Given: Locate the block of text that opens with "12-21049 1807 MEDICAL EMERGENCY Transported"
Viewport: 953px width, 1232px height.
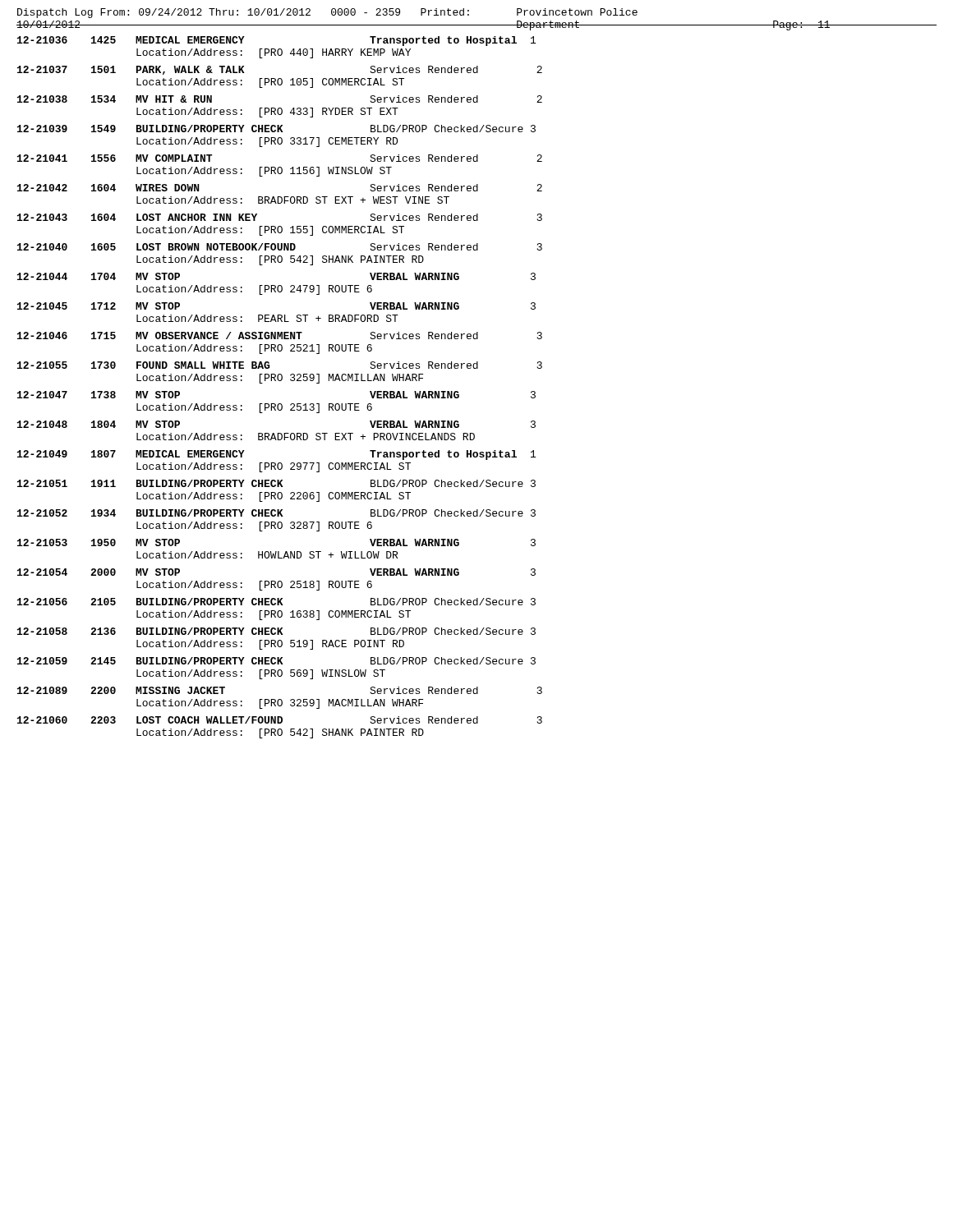Looking at the screenshot, I should tap(476, 461).
